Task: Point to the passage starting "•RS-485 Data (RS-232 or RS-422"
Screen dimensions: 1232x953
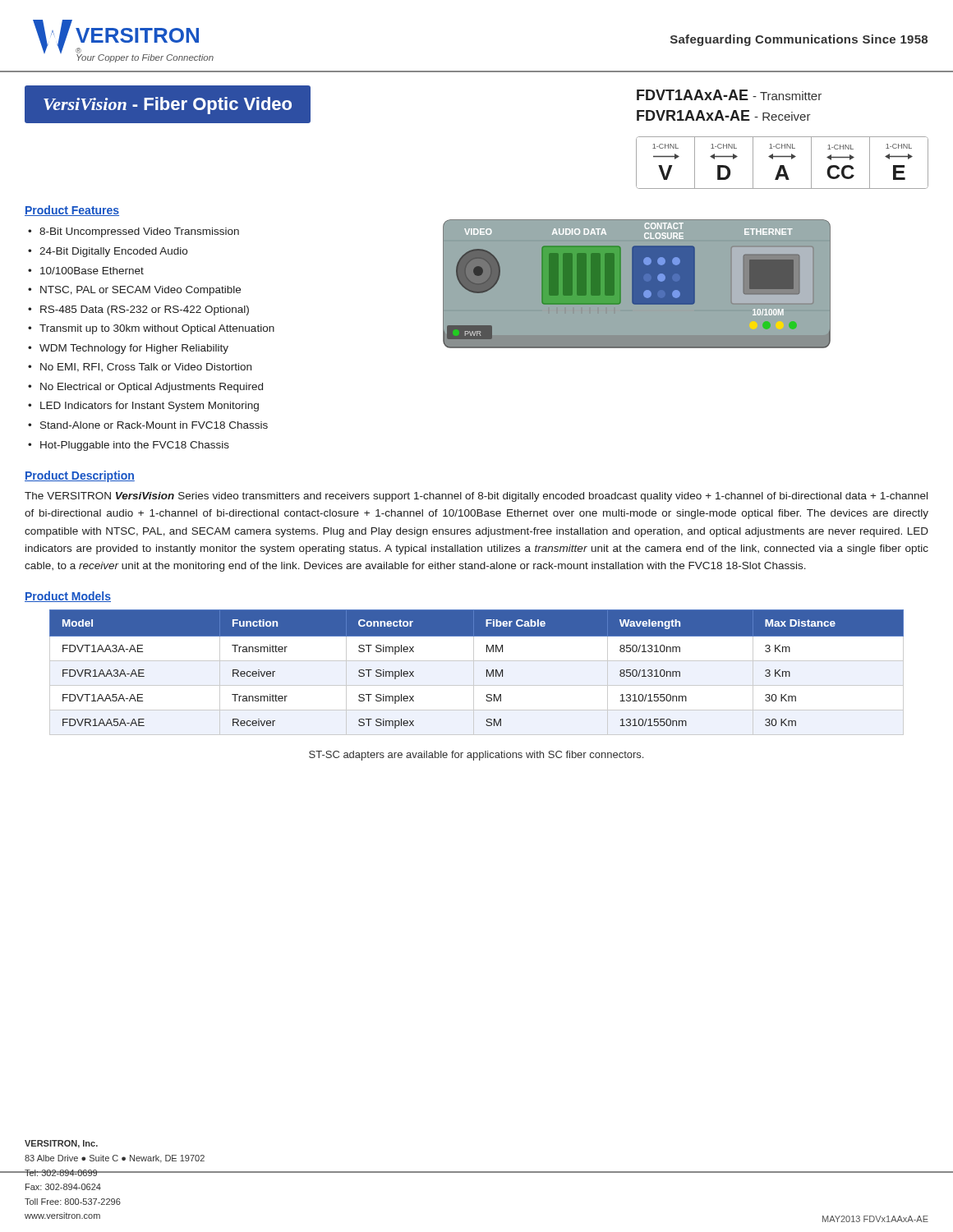Action: click(x=139, y=309)
